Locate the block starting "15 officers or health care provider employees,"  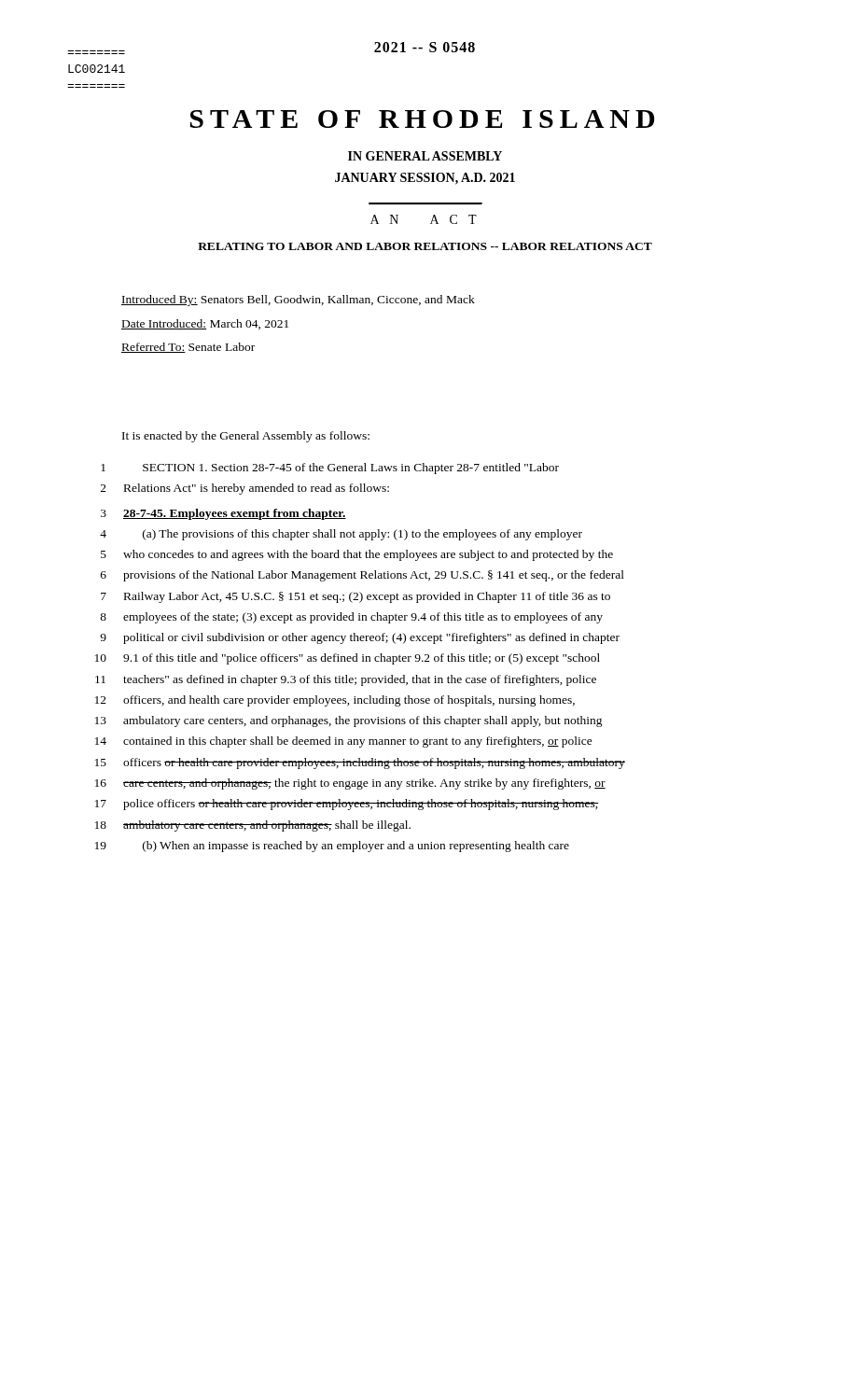431,762
